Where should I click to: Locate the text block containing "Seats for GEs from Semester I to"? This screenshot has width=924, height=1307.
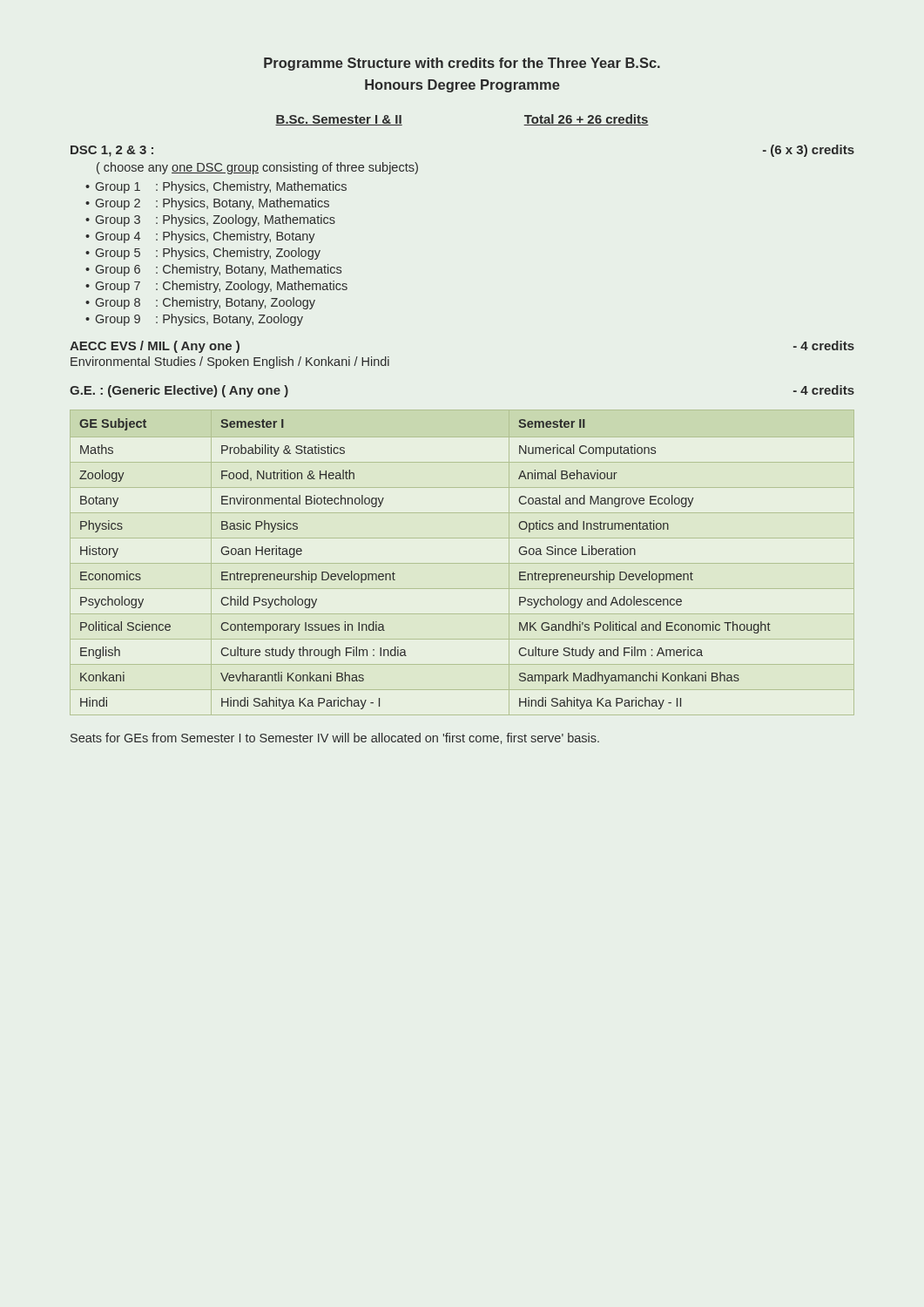(335, 738)
